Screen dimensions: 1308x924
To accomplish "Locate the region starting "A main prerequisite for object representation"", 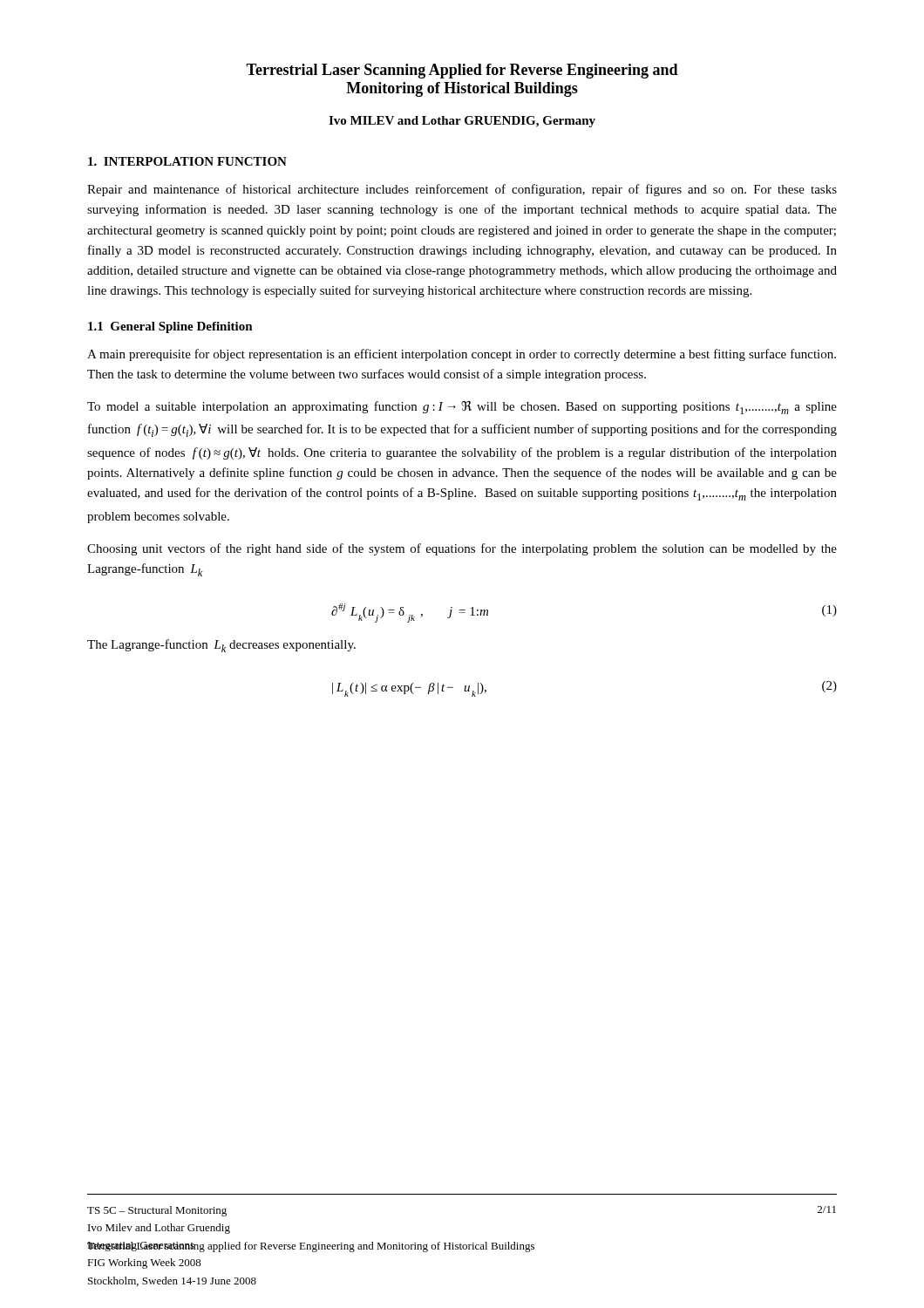I will coord(462,364).
